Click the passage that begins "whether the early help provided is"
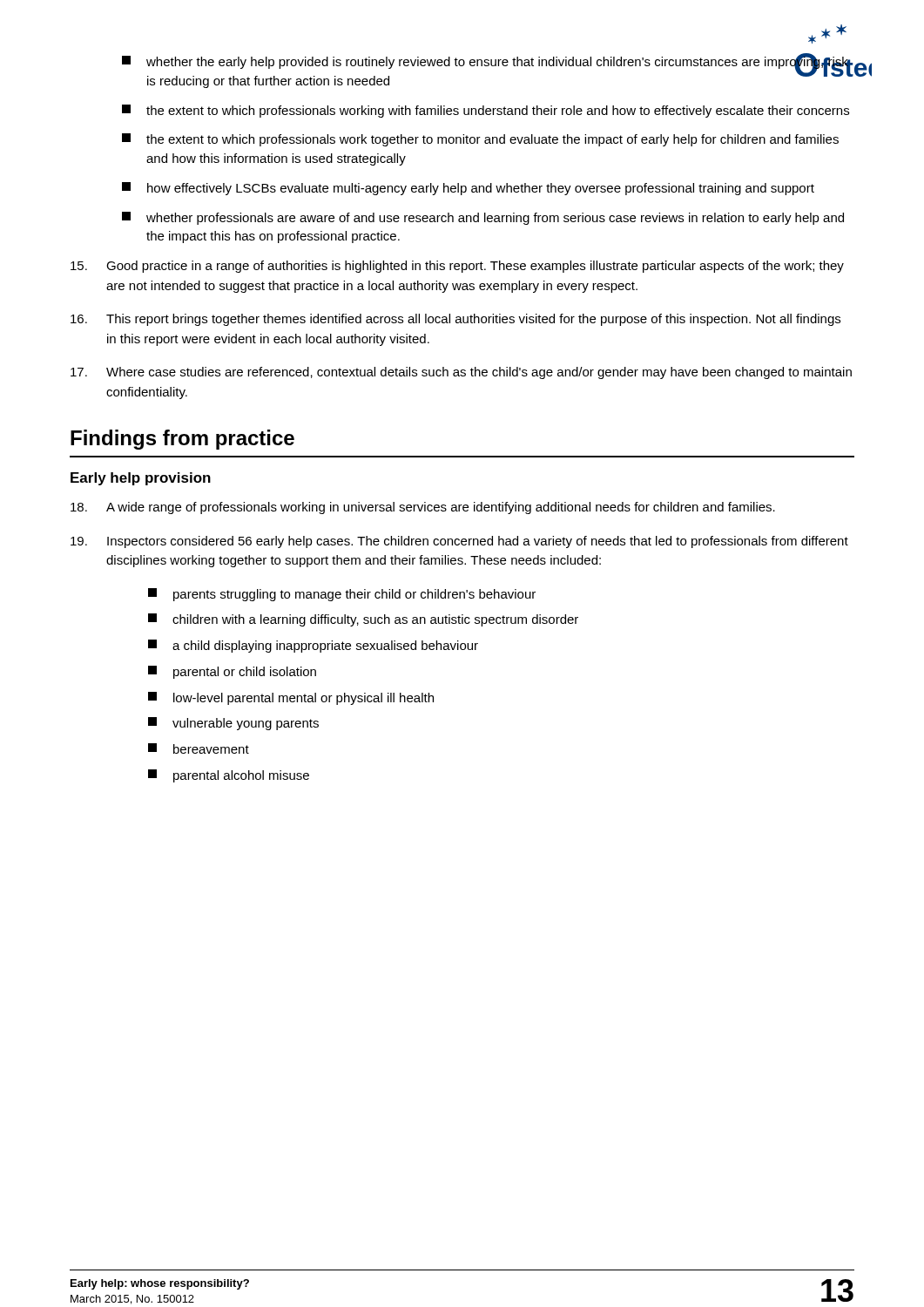 [x=488, y=71]
